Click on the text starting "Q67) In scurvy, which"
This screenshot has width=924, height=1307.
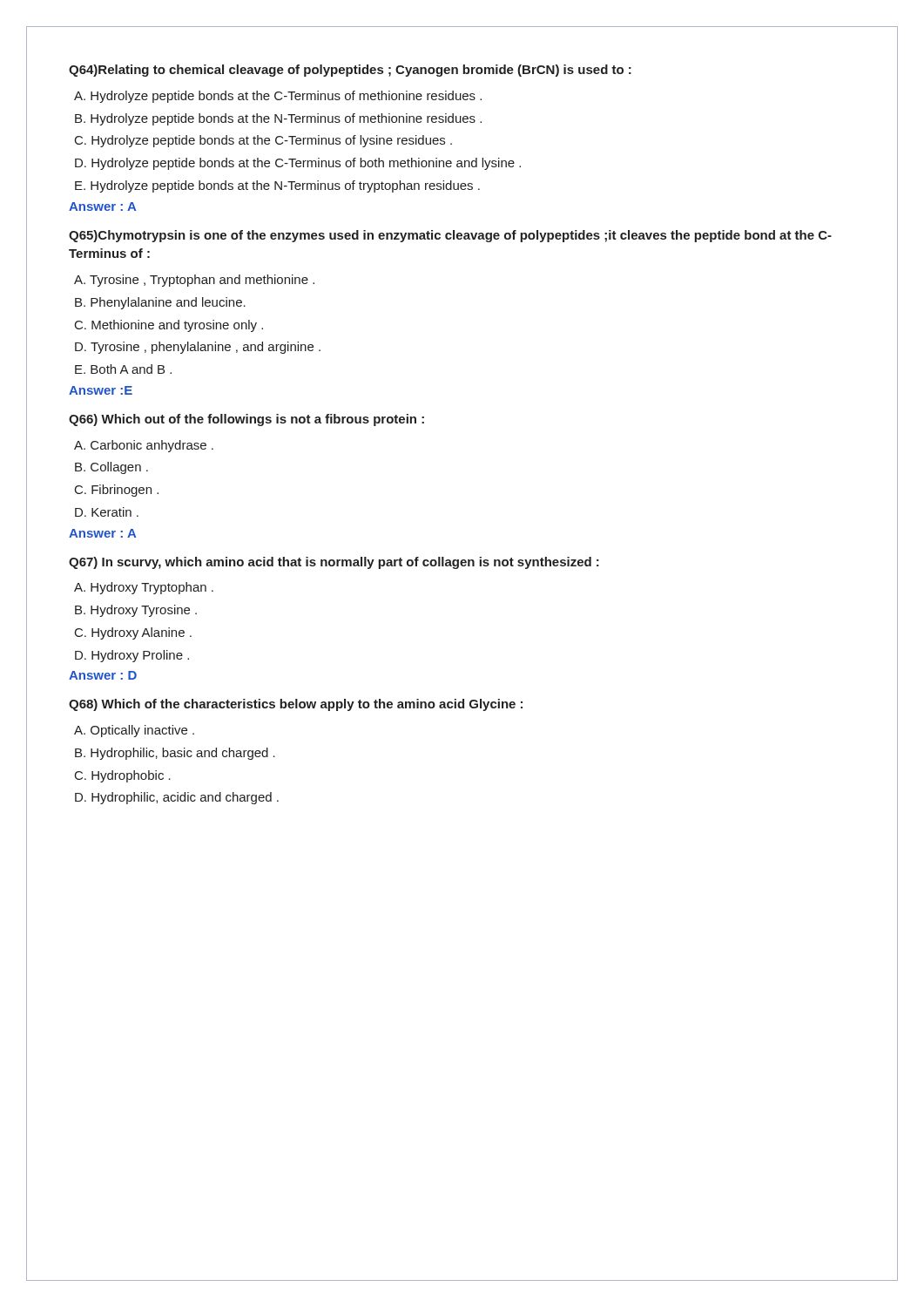334,561
